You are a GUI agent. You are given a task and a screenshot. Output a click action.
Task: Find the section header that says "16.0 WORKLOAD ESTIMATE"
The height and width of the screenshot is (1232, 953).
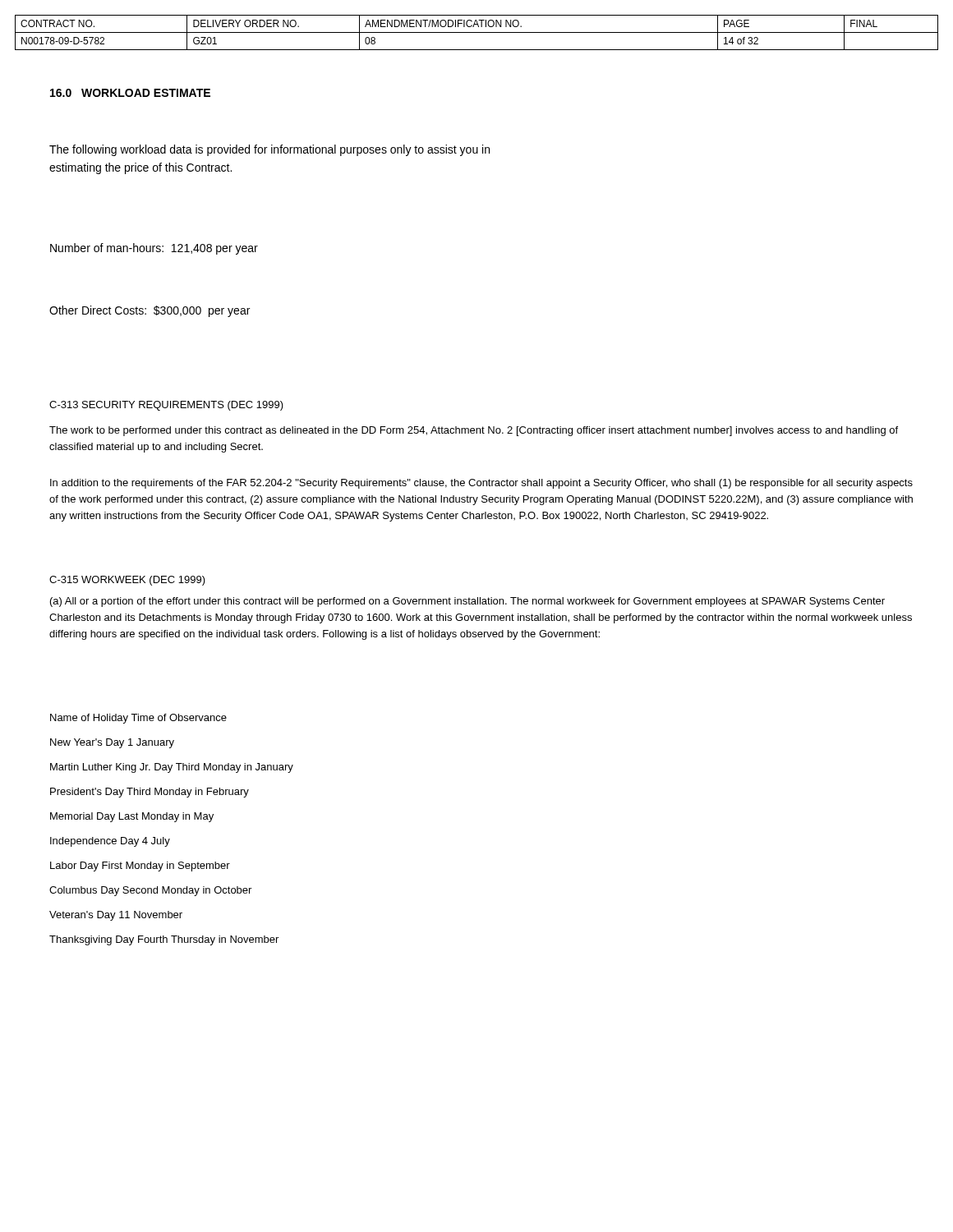[x=130, y=93]
